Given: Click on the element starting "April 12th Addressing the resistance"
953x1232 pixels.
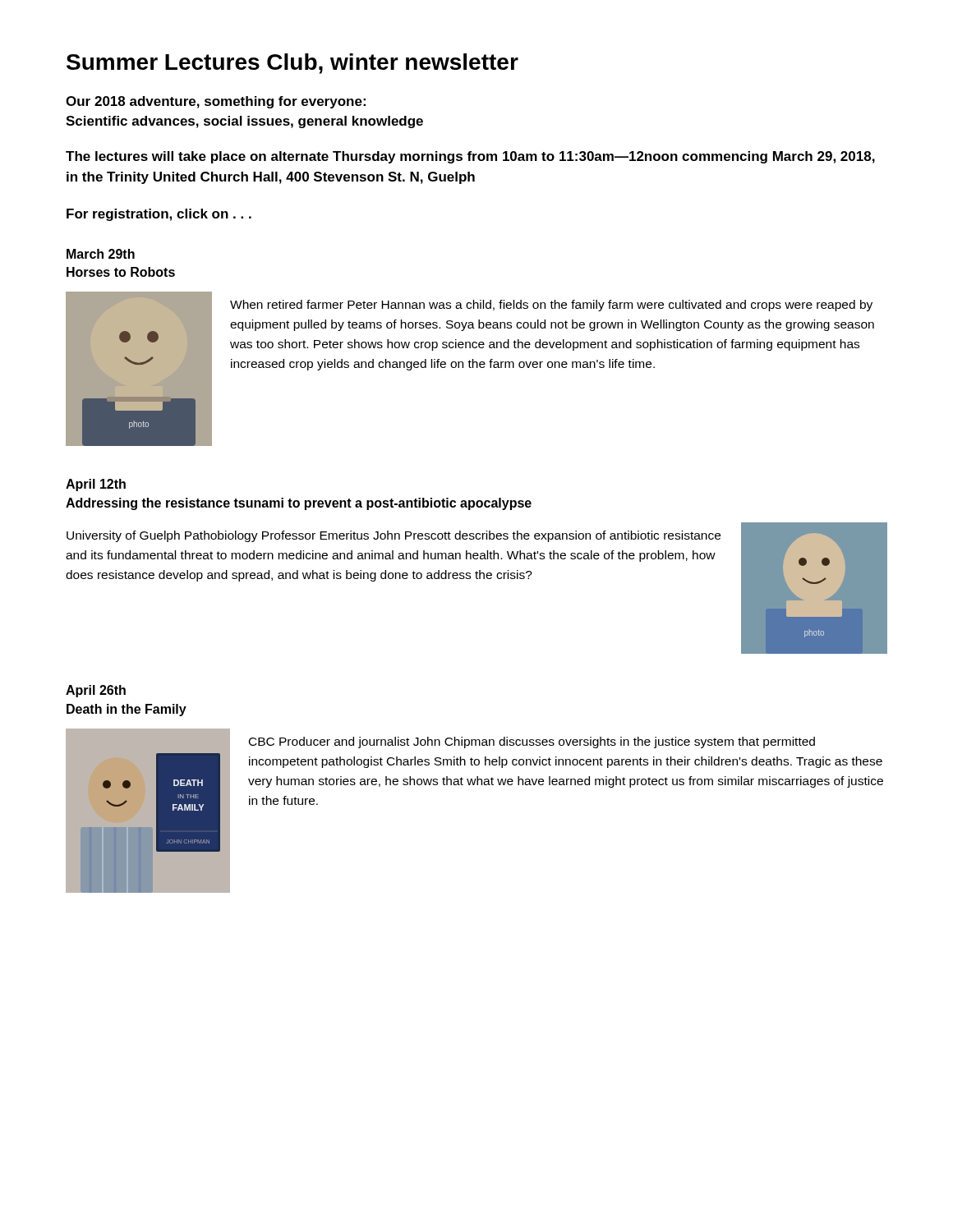Looking at the screenshot, I should [476, 494].
